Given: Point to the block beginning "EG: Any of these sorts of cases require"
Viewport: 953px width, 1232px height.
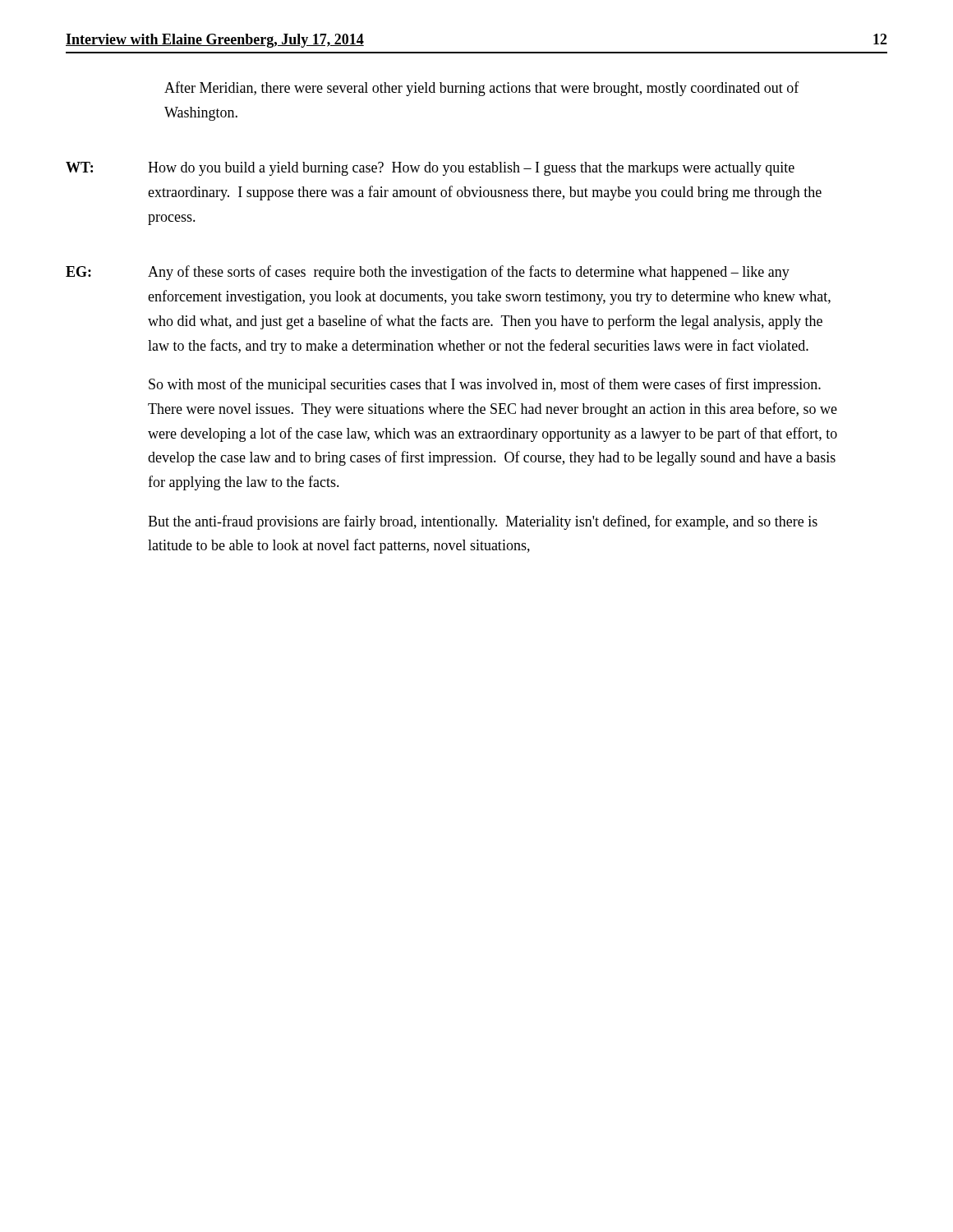Looking at the screenshot, I should click(x=452, y=410).
